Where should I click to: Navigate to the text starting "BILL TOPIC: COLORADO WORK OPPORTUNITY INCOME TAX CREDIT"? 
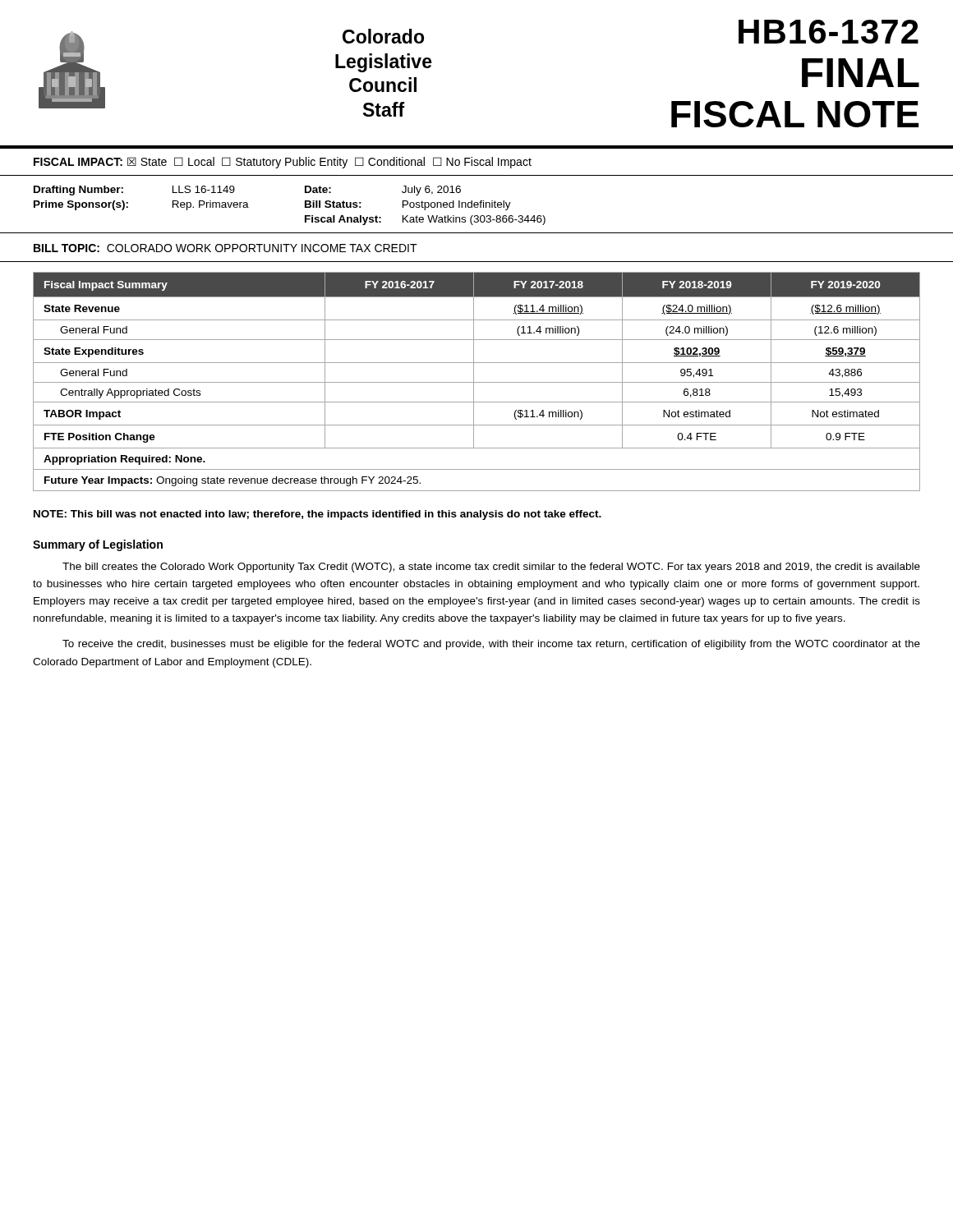point(225,248)
